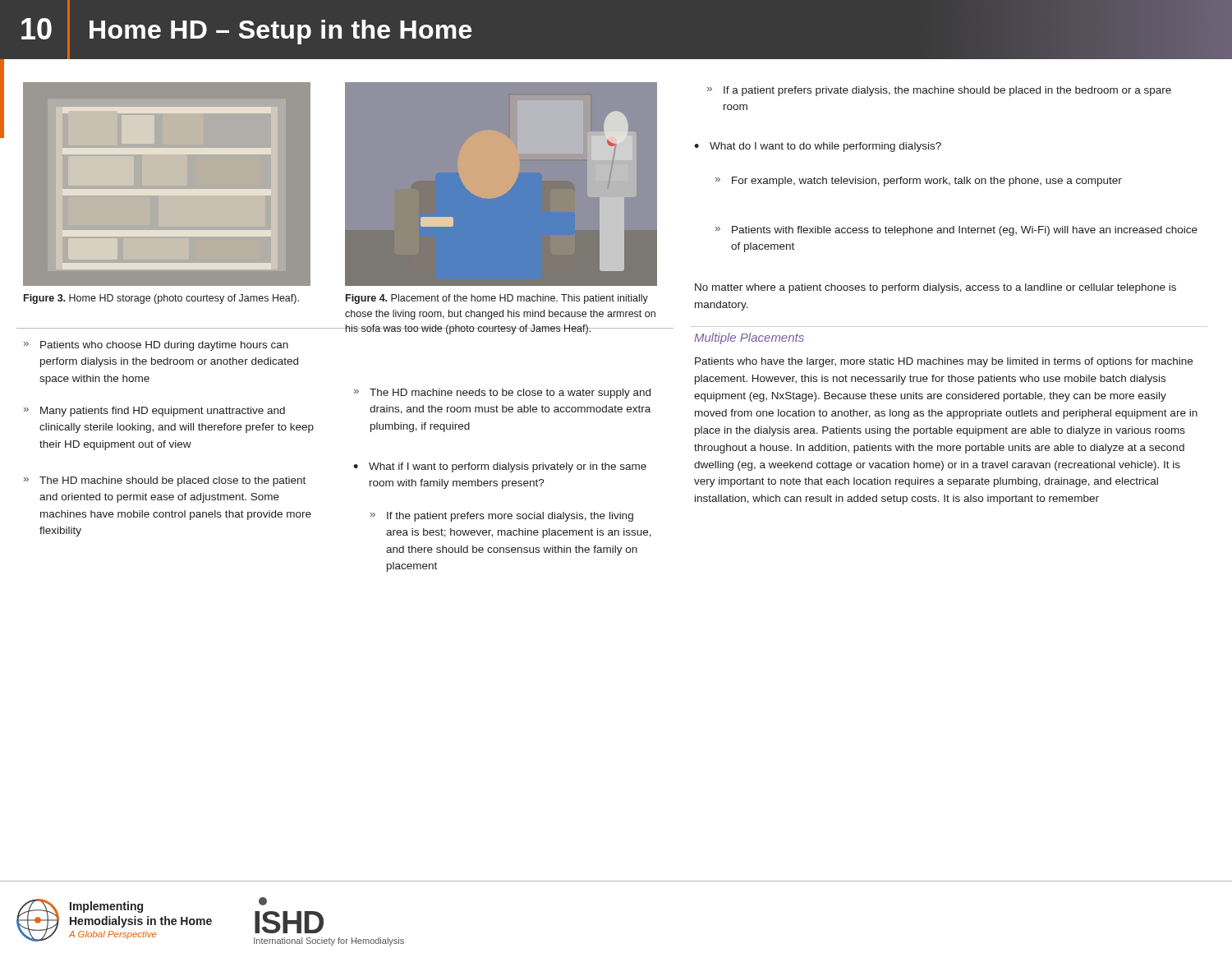Point to the passage starting "Patients who have the larger, more"
The height and width of the screenshot is (953, 1232).
[946, 430]
